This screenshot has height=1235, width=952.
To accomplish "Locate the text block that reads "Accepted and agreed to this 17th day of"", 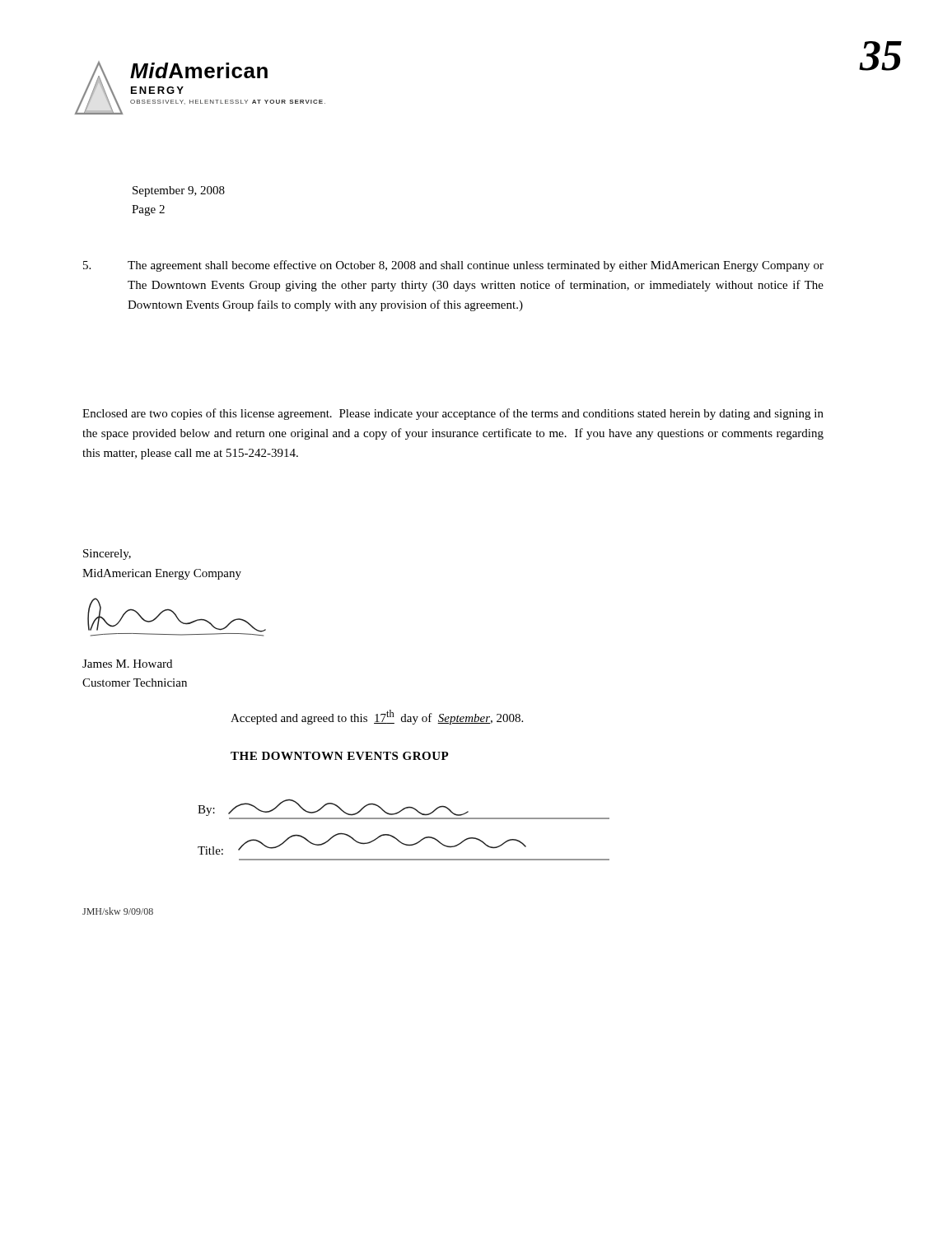I will pos(377,716).
